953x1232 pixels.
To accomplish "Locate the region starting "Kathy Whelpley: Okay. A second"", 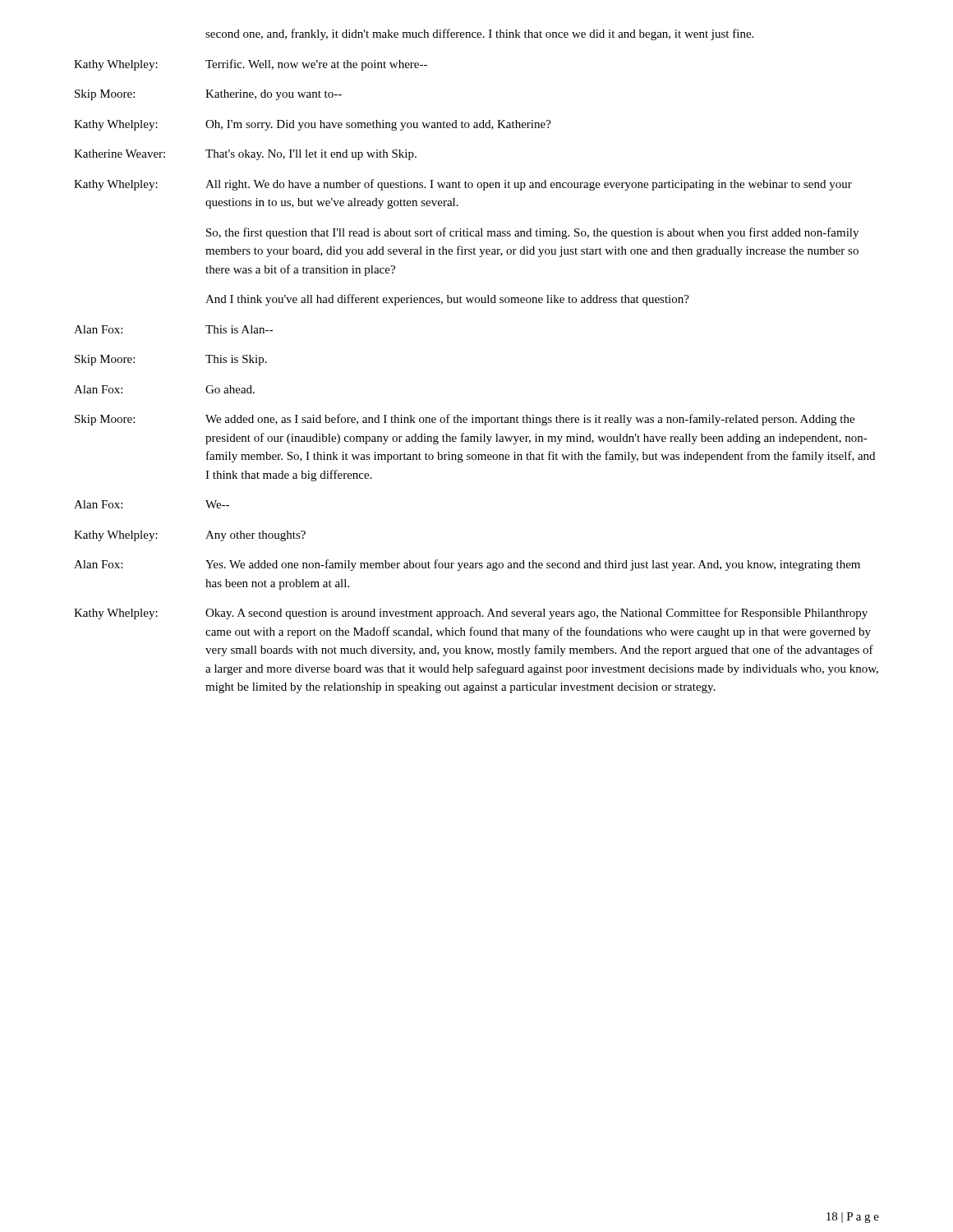I will pos(476,650).
